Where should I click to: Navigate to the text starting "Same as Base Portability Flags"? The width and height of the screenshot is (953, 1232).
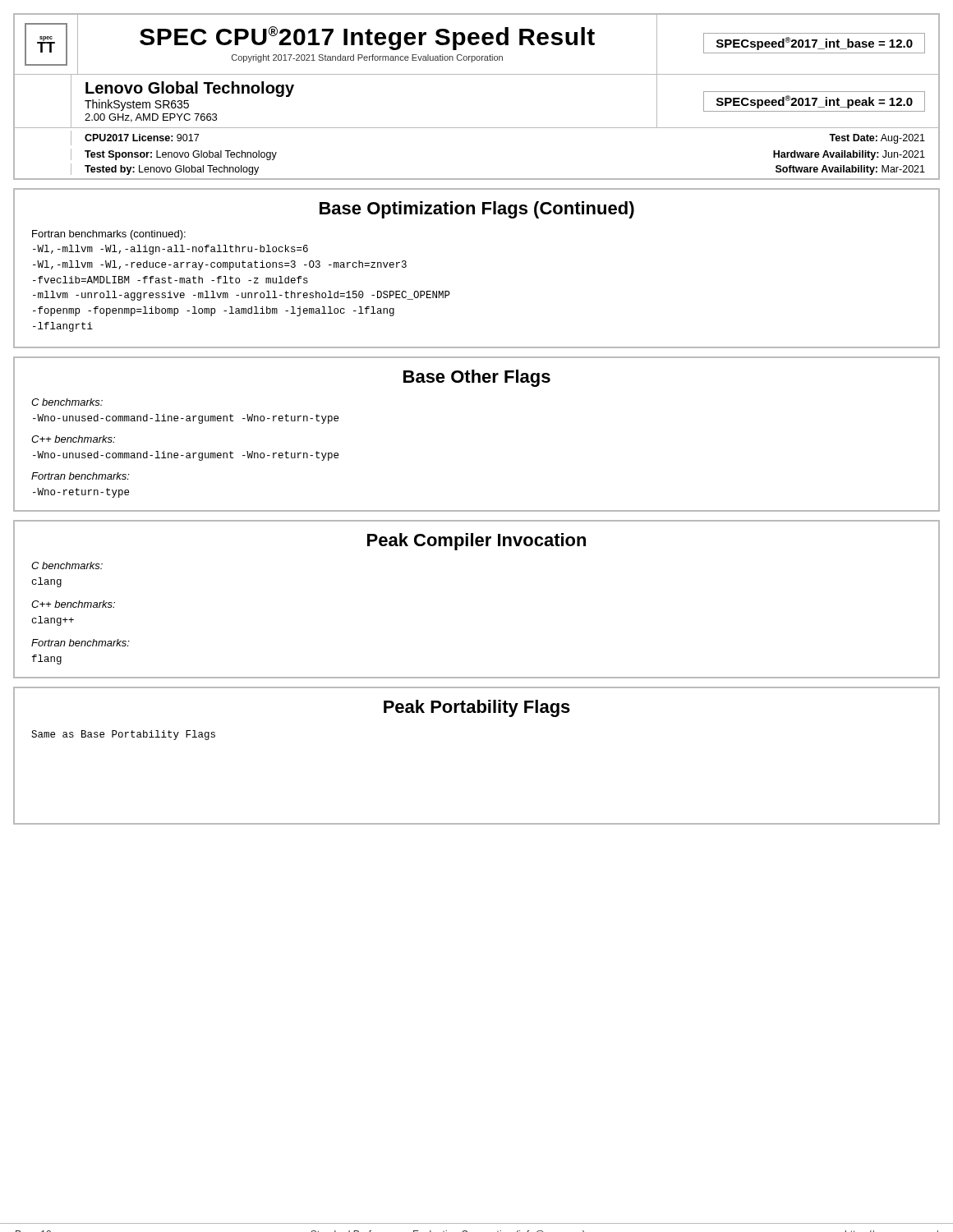(x=124, y=735)
